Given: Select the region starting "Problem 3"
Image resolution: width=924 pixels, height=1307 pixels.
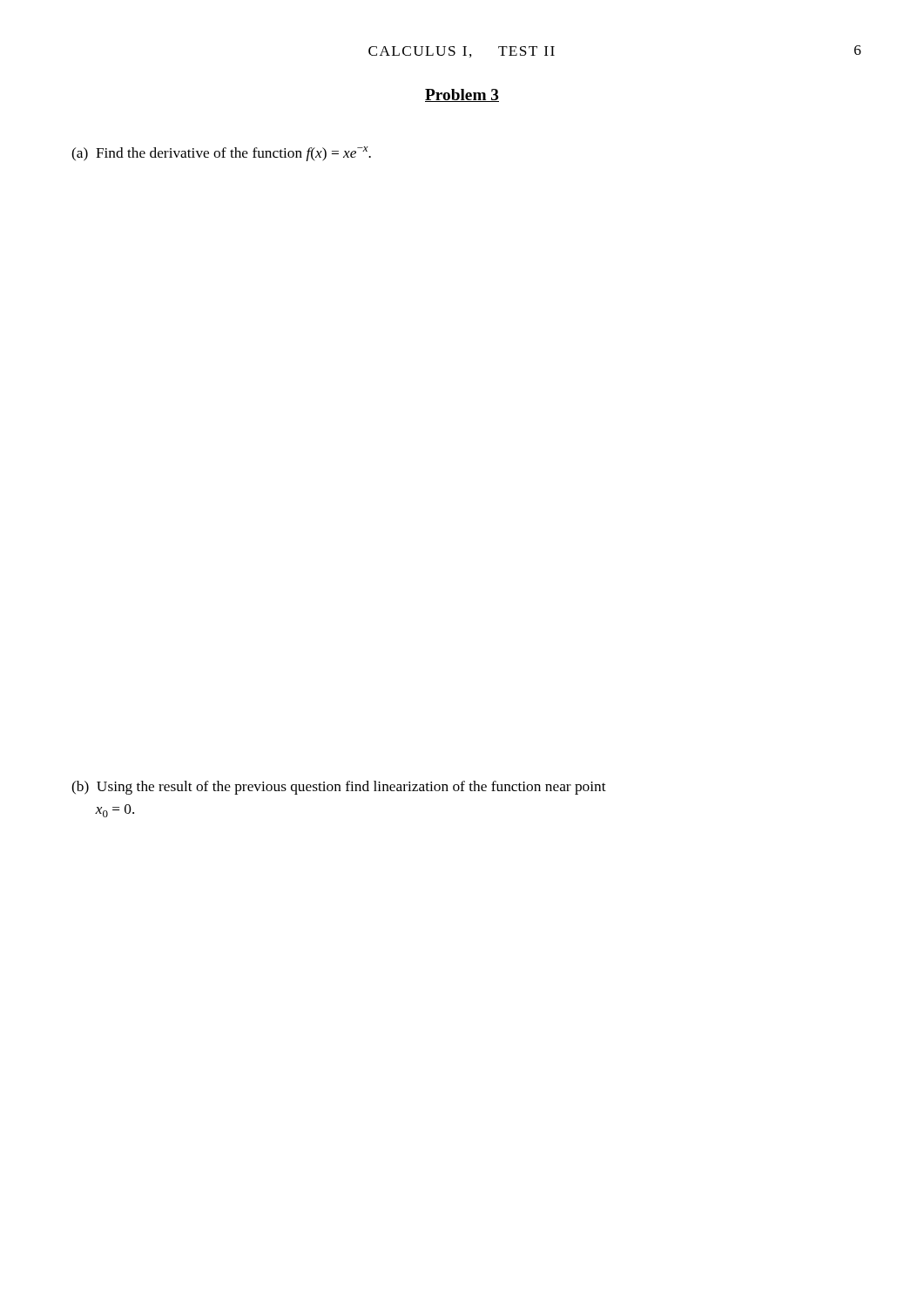Looking at the screenshot, I should [x=462, y=94].
